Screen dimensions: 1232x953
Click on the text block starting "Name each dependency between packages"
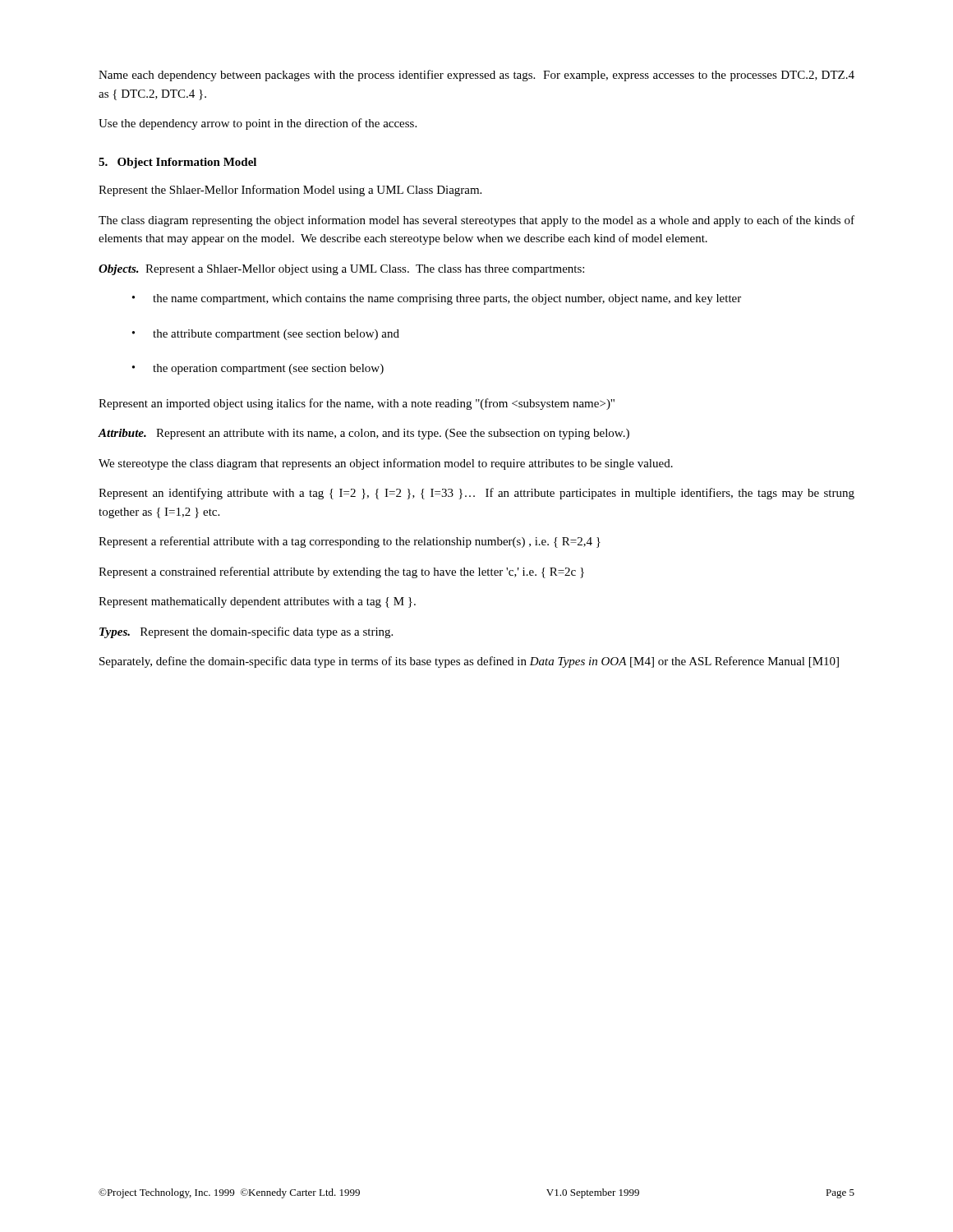pos(476,84)
